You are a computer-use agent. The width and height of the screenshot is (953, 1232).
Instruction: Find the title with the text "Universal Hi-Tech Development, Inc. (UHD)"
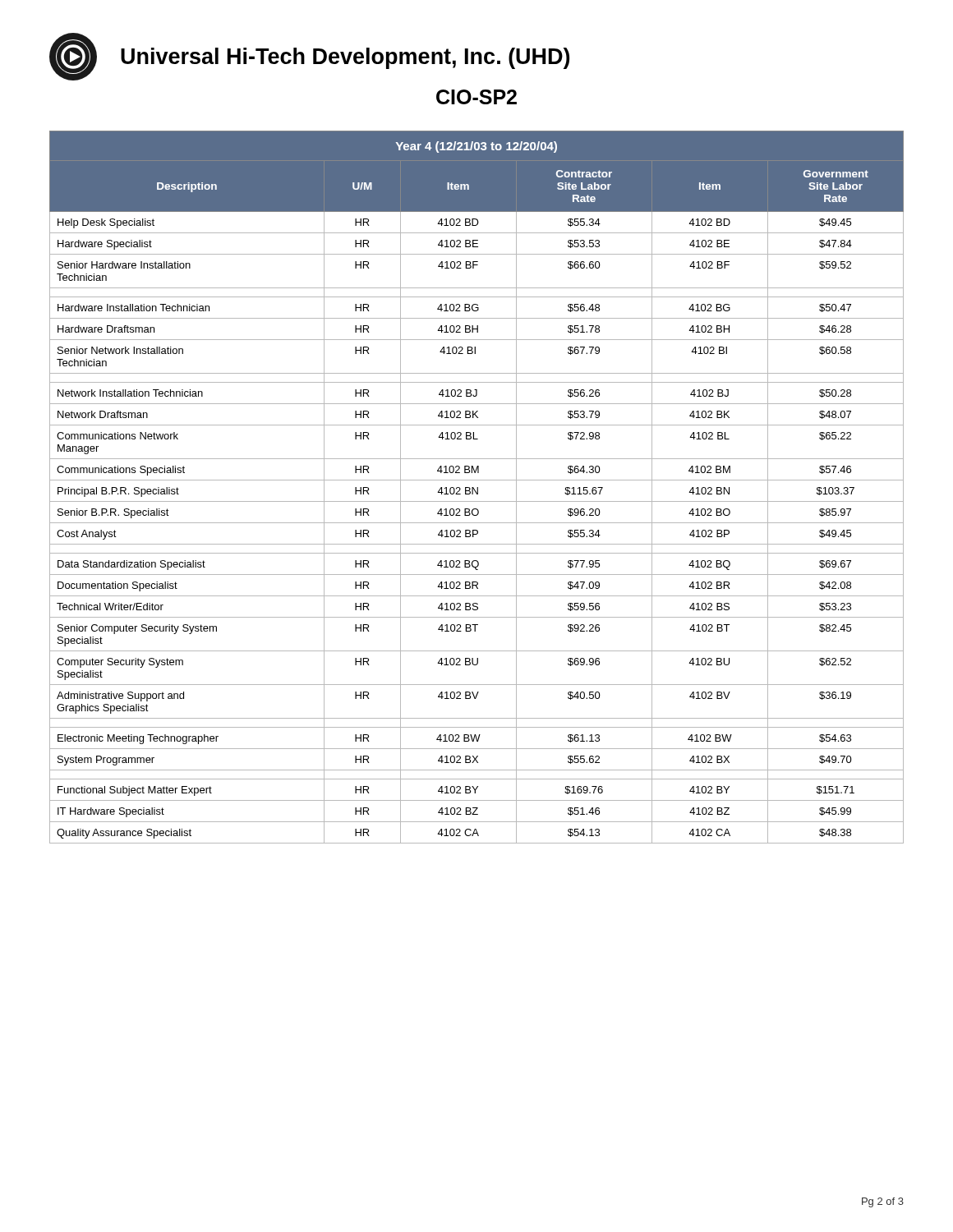345,56
